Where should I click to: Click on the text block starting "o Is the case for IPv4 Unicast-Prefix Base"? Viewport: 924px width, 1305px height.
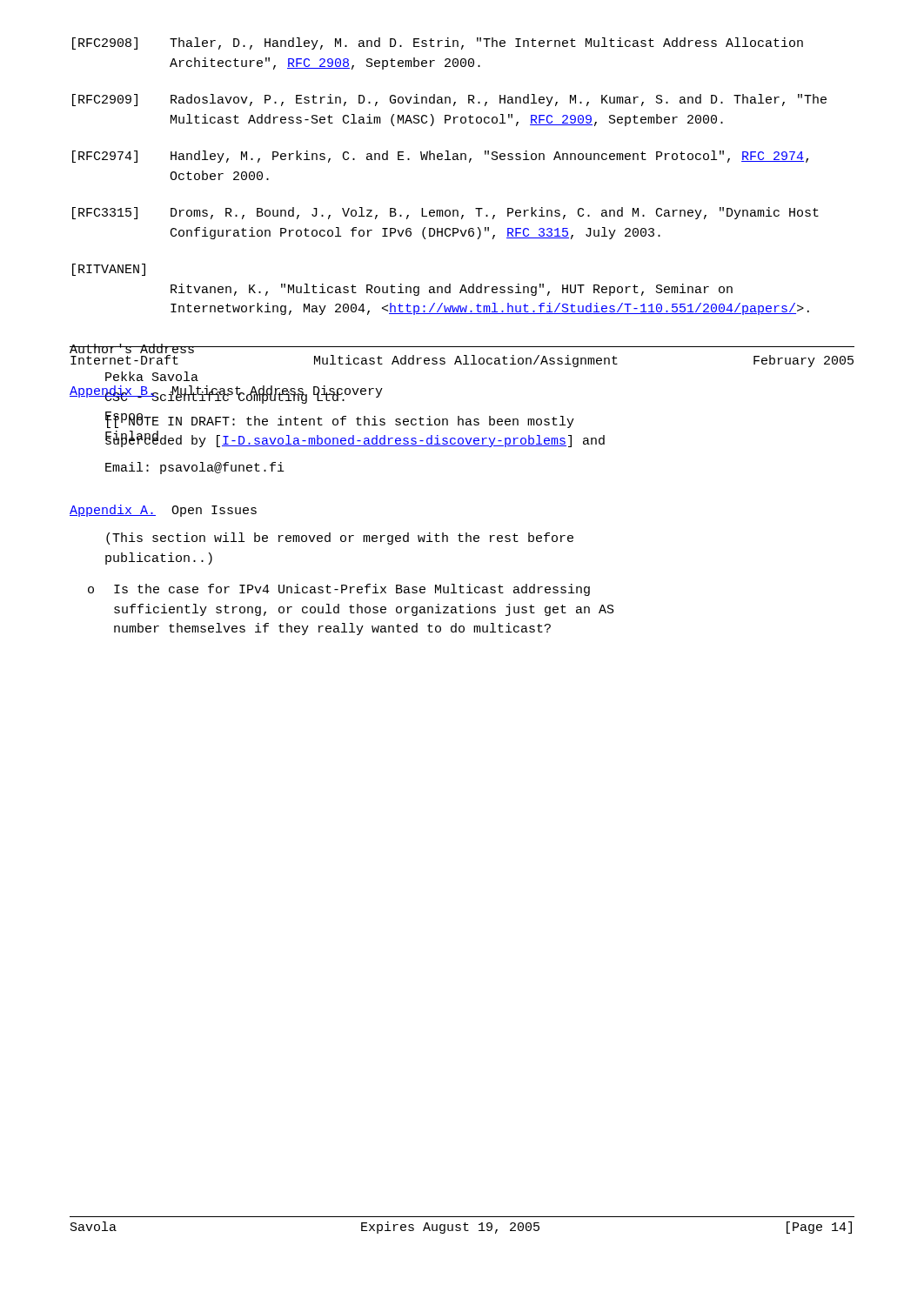click(x=471, y=610)
